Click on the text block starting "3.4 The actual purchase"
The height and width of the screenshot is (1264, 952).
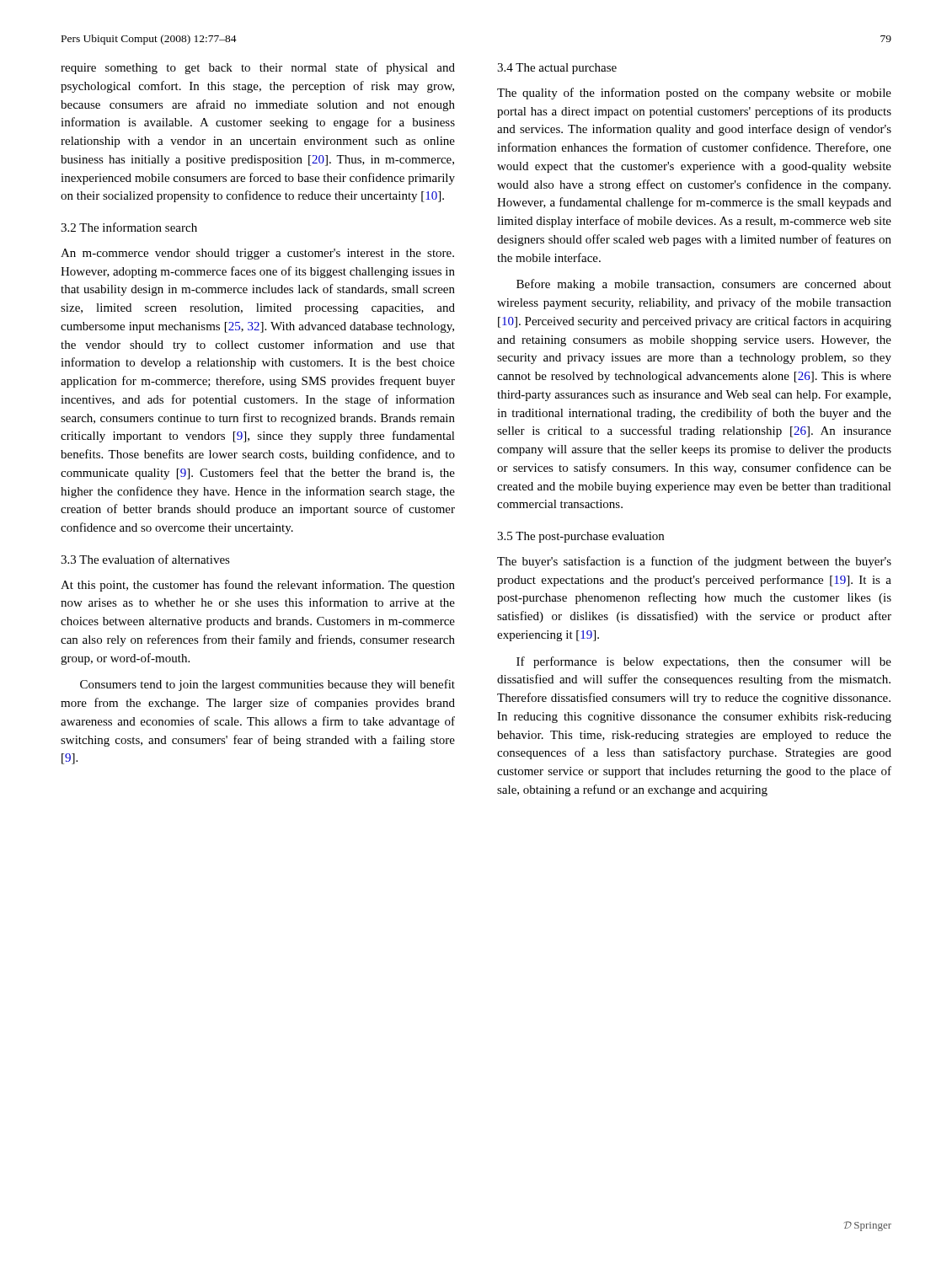point(557,67)
